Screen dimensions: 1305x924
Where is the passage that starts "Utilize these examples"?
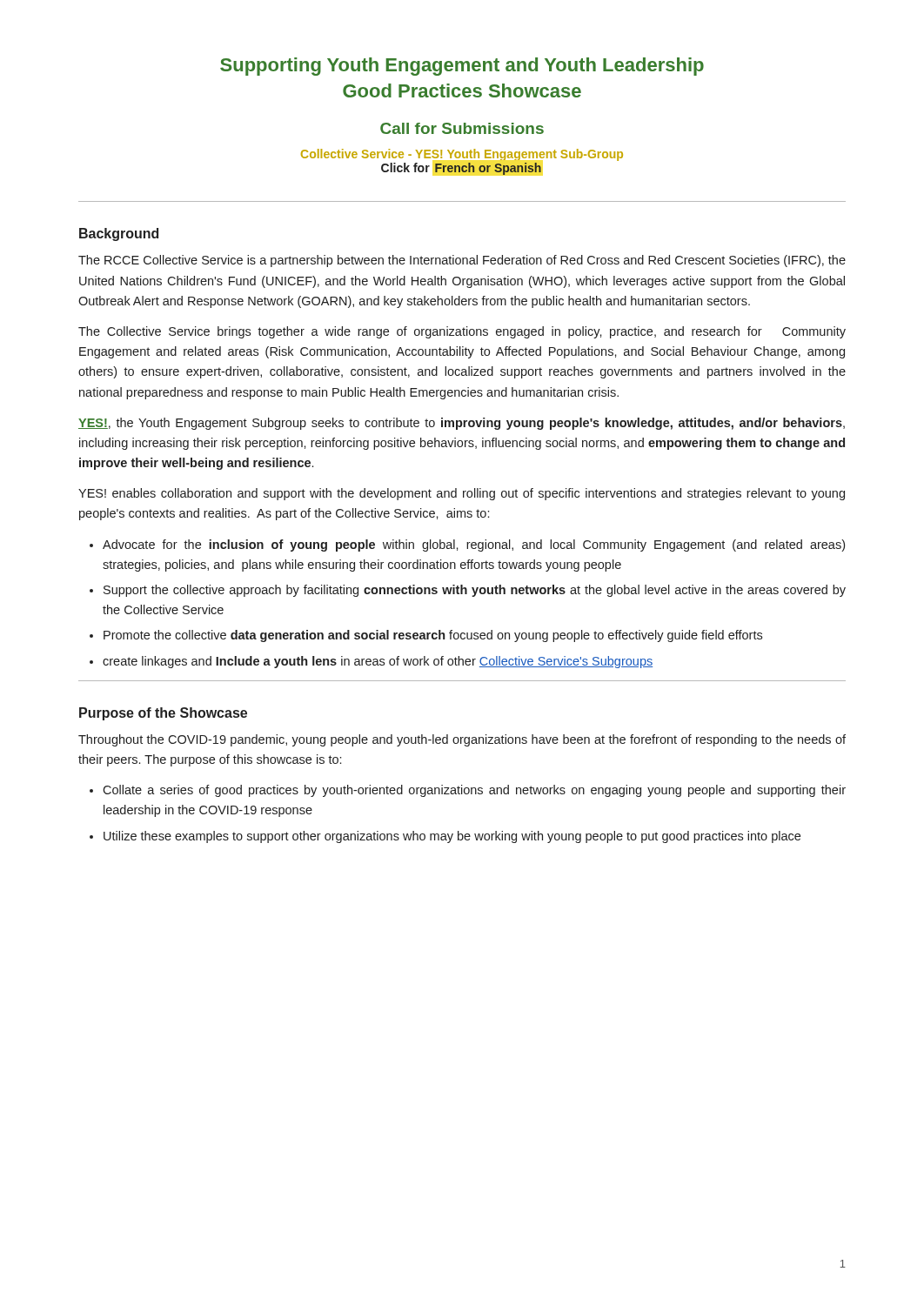pyautogui.click(x=452, y=836)
